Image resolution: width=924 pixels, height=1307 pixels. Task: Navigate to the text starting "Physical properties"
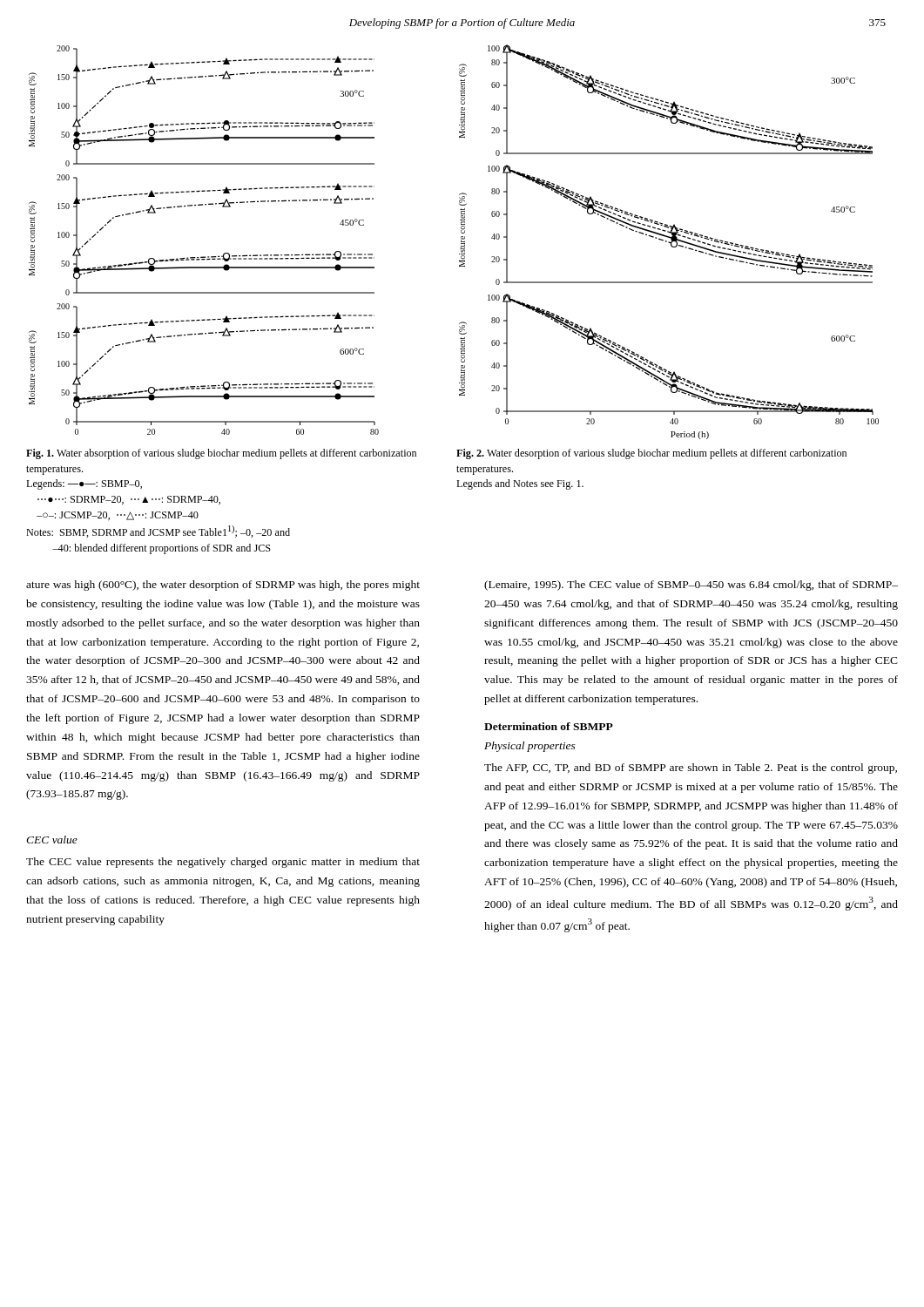pos(530,745)
